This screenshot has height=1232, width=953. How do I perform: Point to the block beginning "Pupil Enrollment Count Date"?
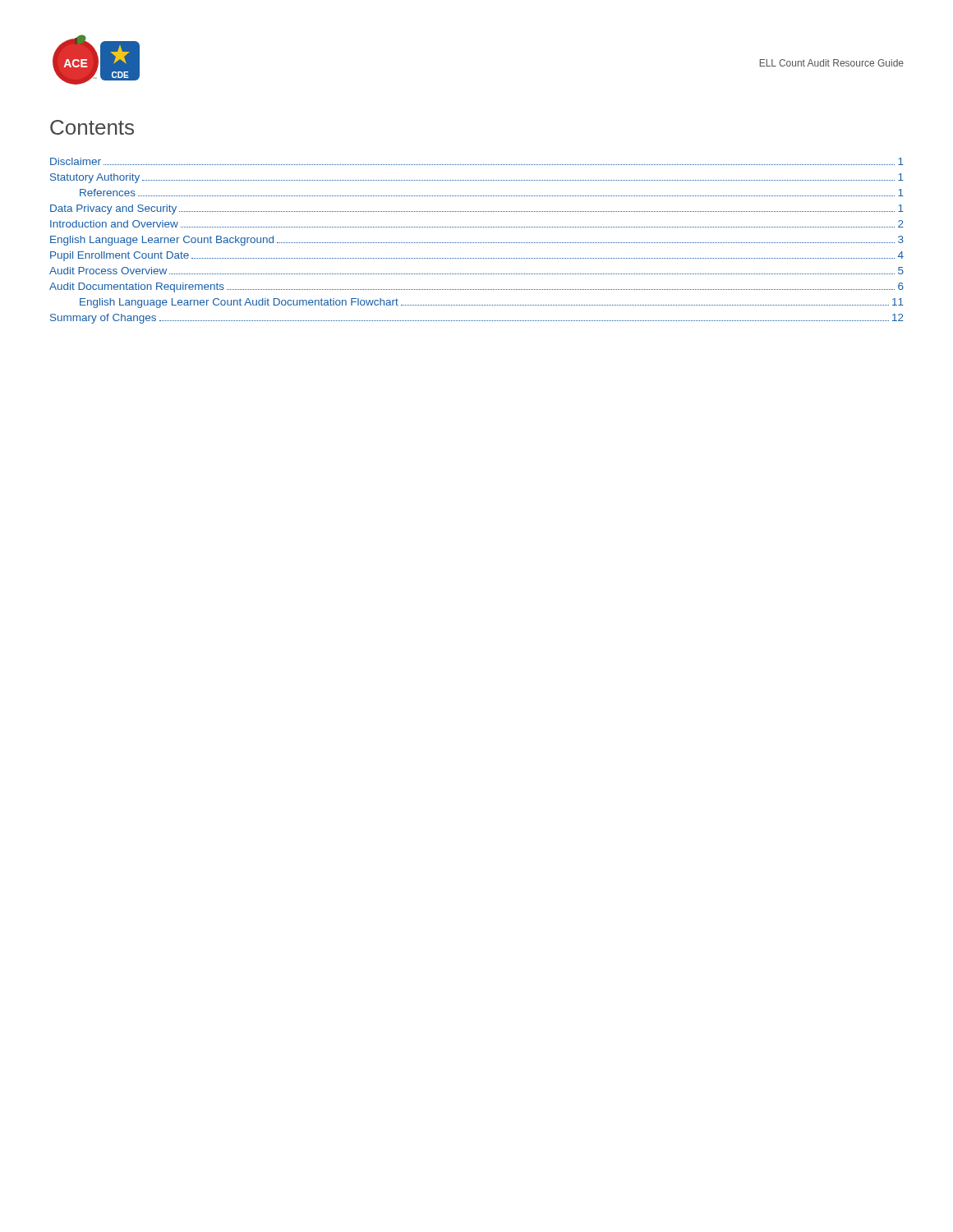click(476, 255)
